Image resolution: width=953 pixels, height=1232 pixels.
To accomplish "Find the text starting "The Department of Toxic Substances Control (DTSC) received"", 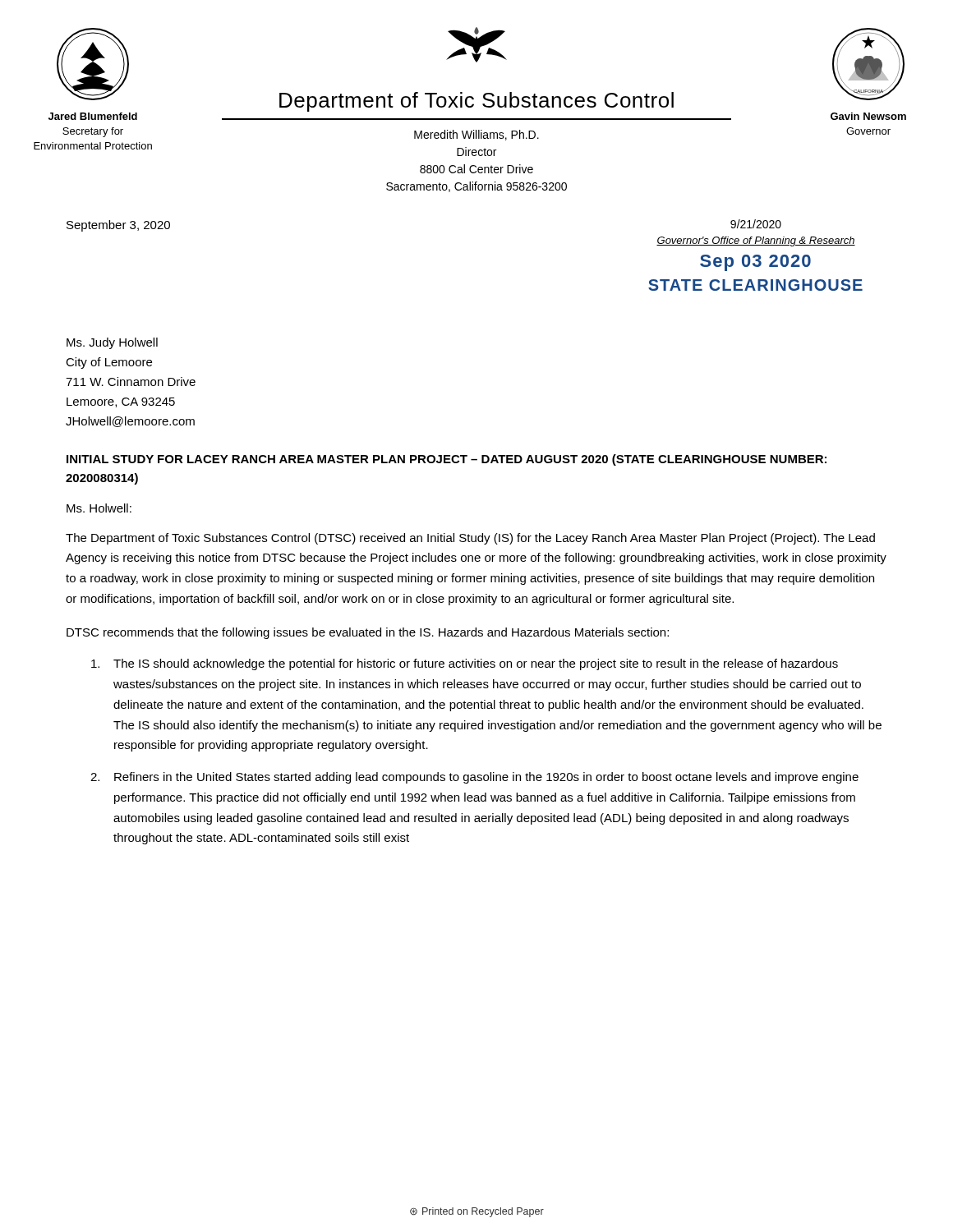I will click(x=476, y=568).
